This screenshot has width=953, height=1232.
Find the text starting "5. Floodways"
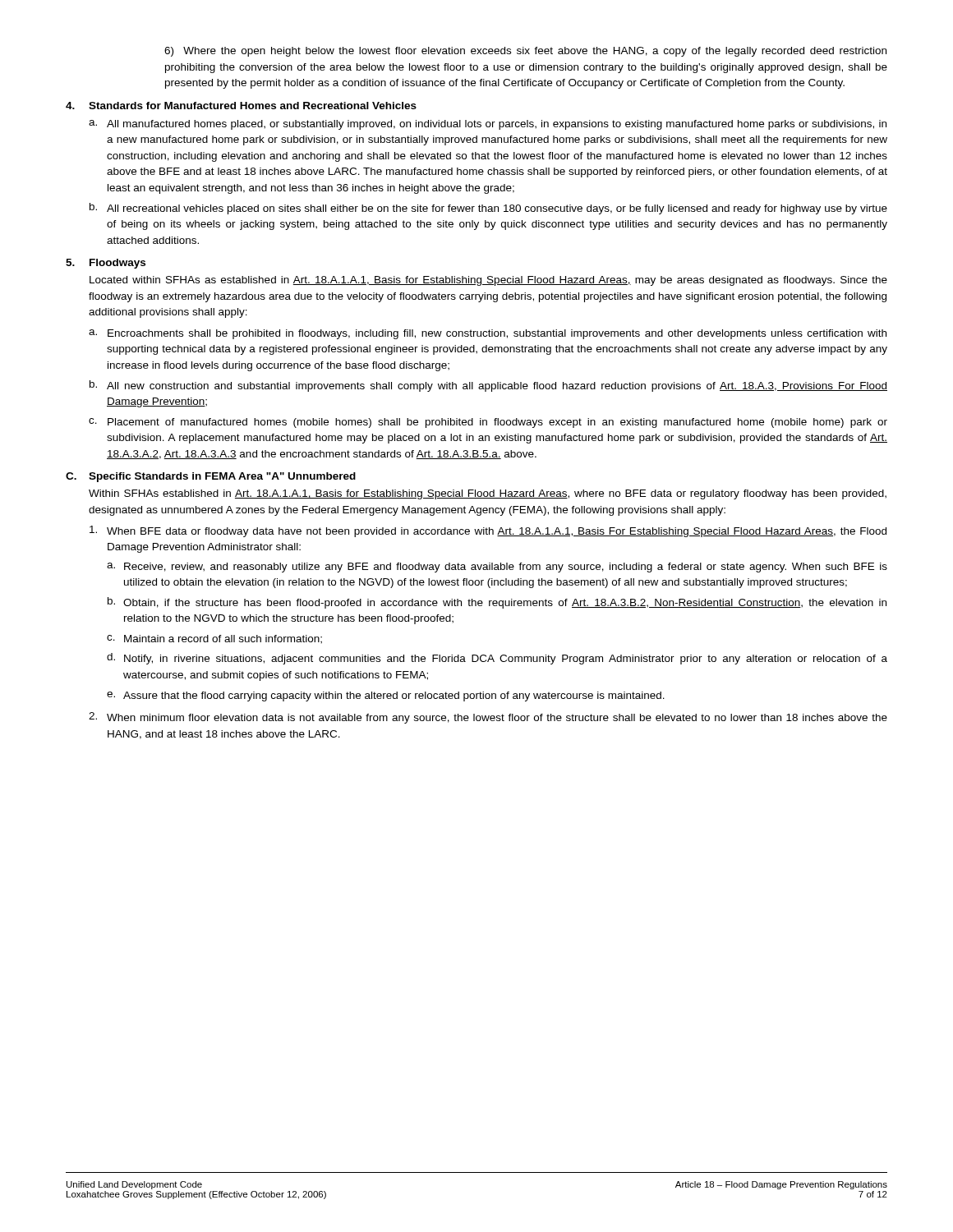(106, 264)
